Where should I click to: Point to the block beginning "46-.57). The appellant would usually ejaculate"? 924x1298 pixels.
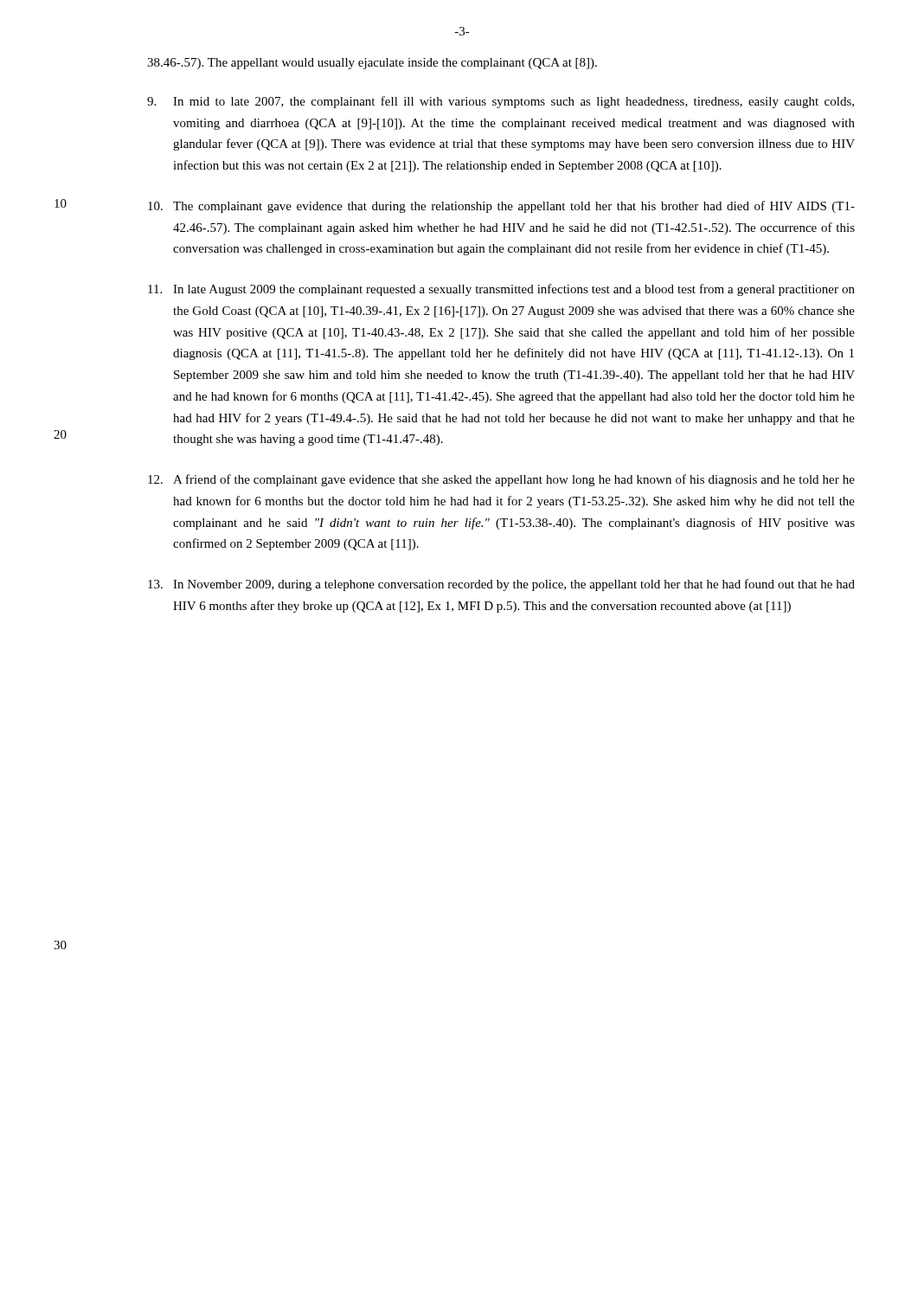pyautogui.click(x=372, y=62)
